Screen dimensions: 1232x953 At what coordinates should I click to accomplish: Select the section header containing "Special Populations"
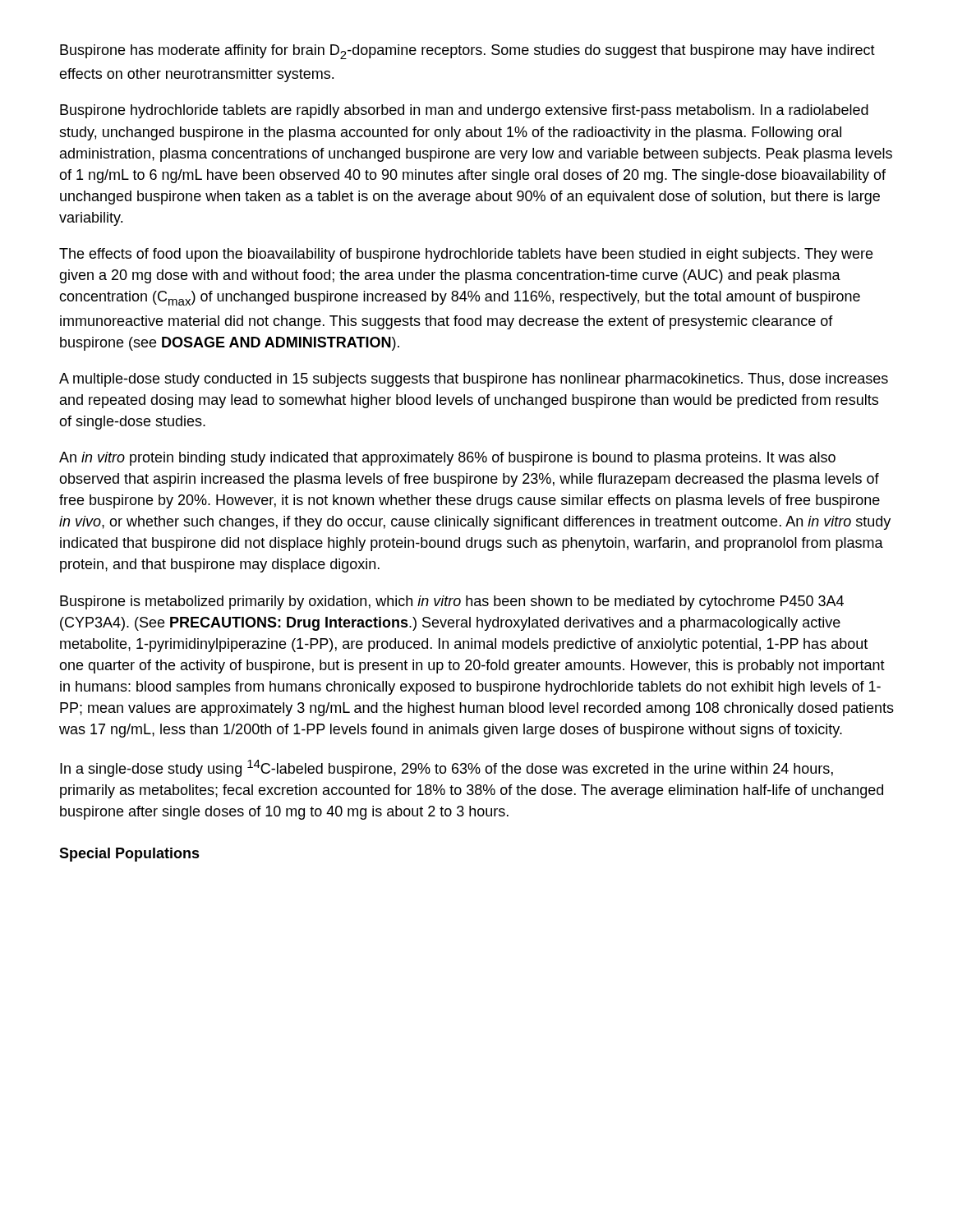129,853
